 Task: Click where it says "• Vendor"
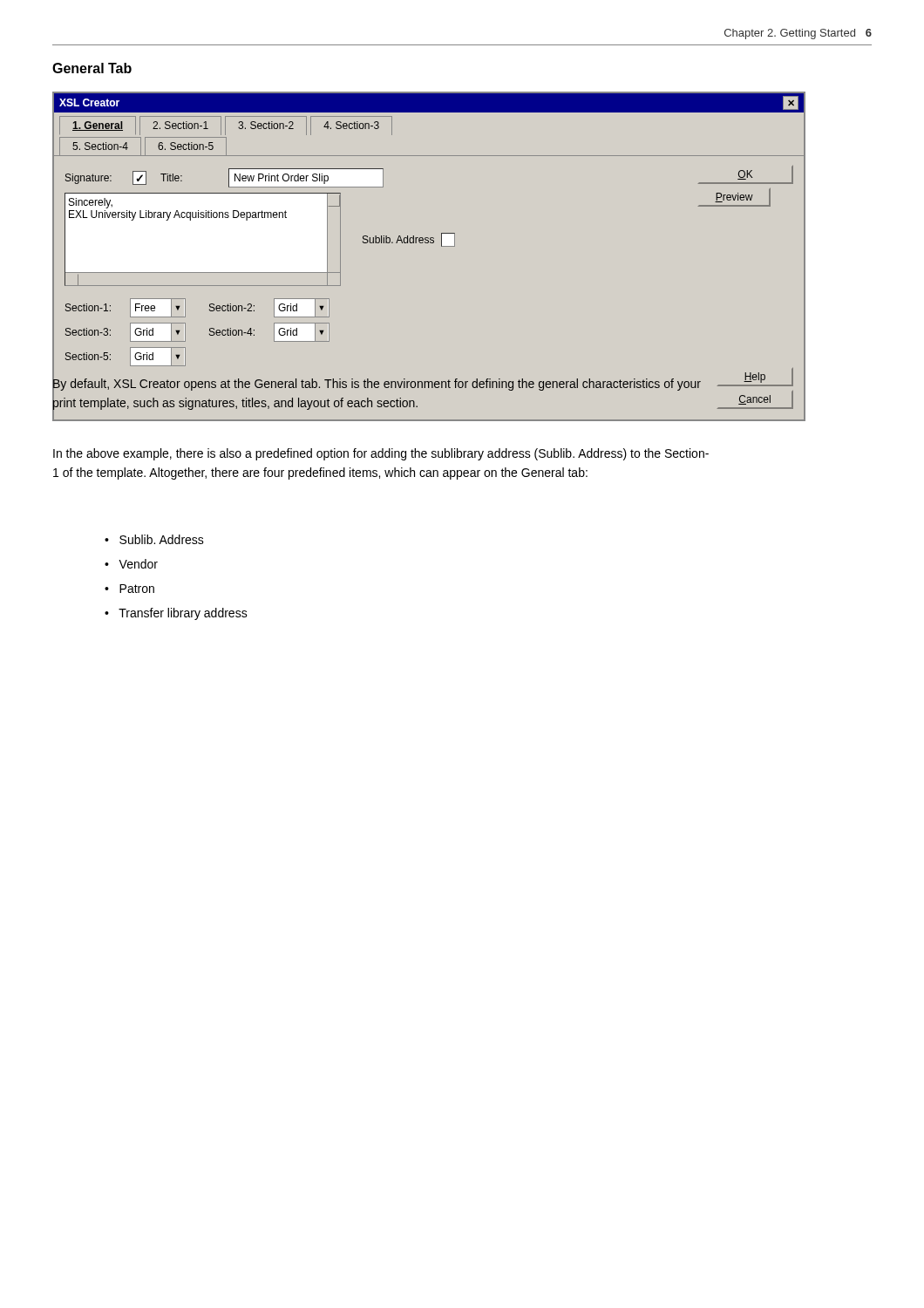(131, 564)
